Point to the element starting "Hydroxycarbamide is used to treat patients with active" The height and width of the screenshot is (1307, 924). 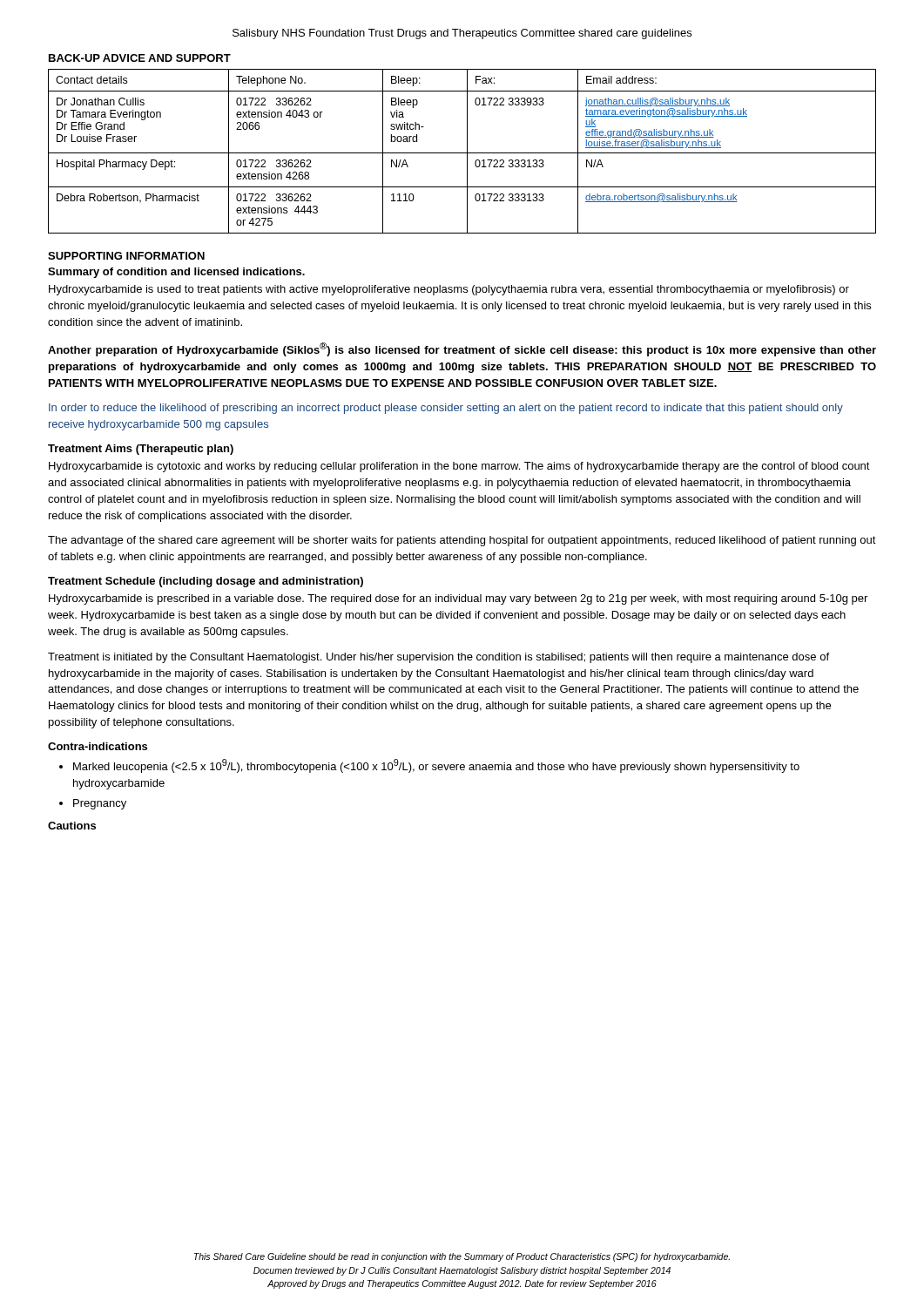pos(460,305)
